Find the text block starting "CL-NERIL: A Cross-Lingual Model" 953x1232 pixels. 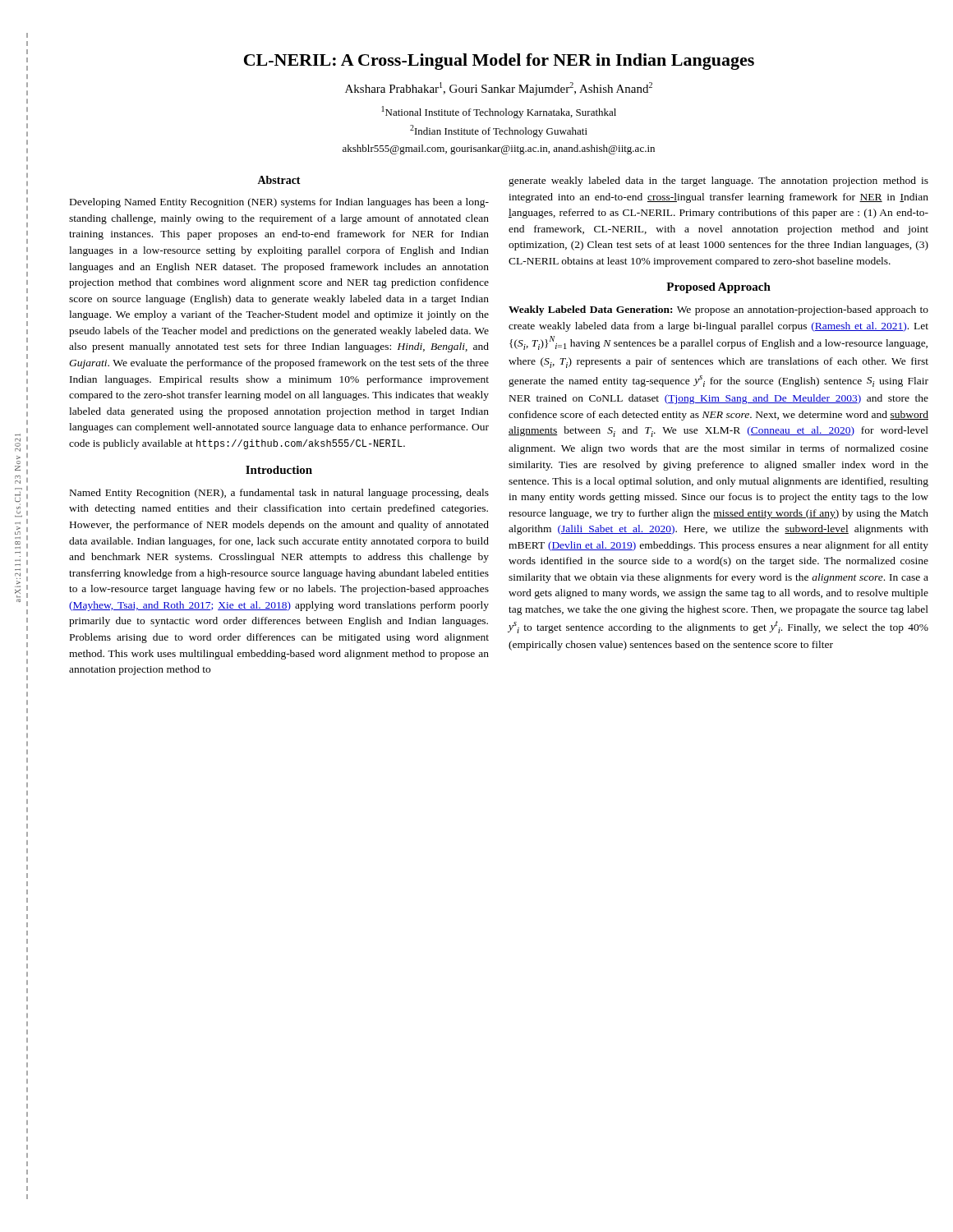click(499, 60)
